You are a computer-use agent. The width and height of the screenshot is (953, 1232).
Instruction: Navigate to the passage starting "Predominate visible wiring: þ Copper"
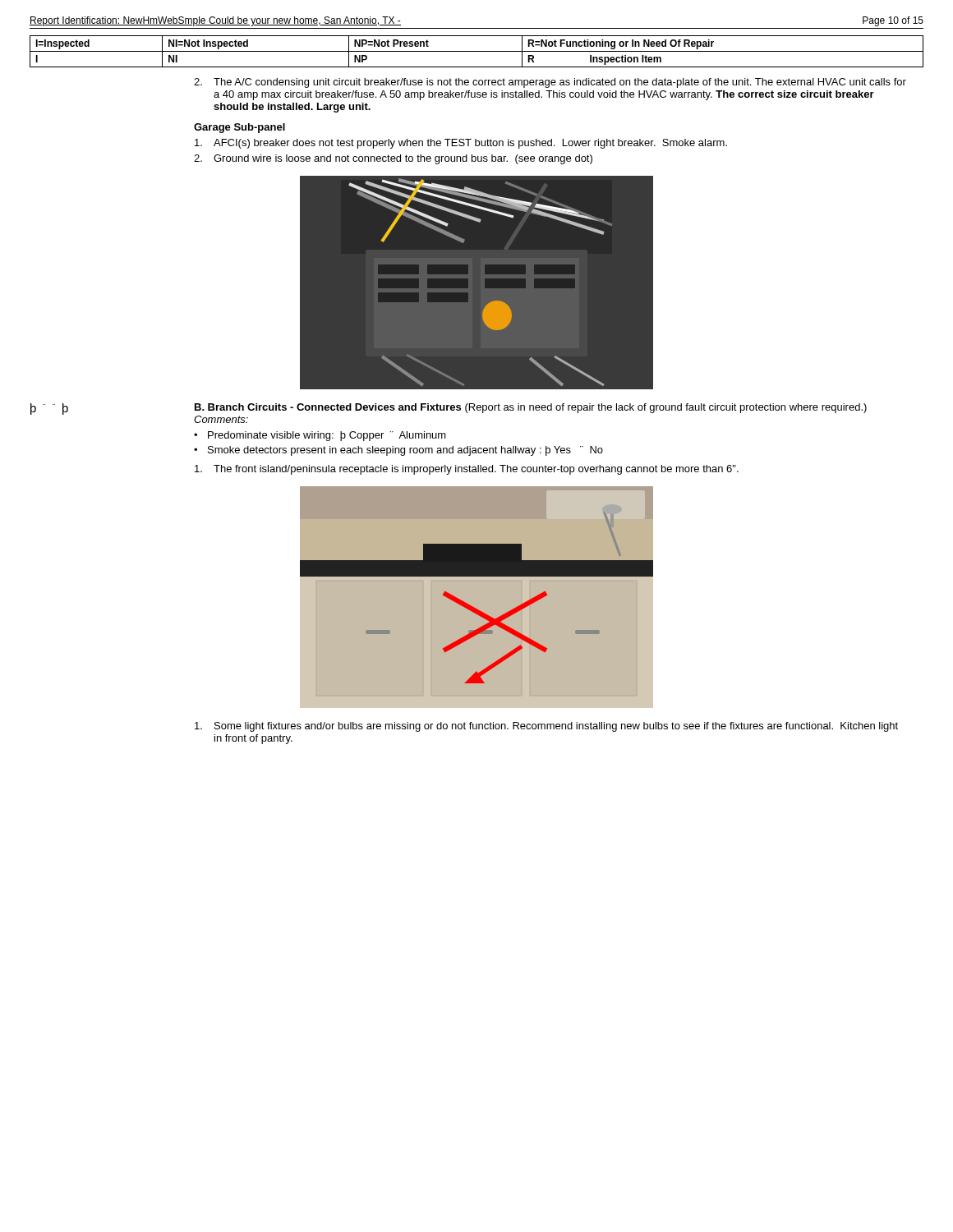point(550,435)
